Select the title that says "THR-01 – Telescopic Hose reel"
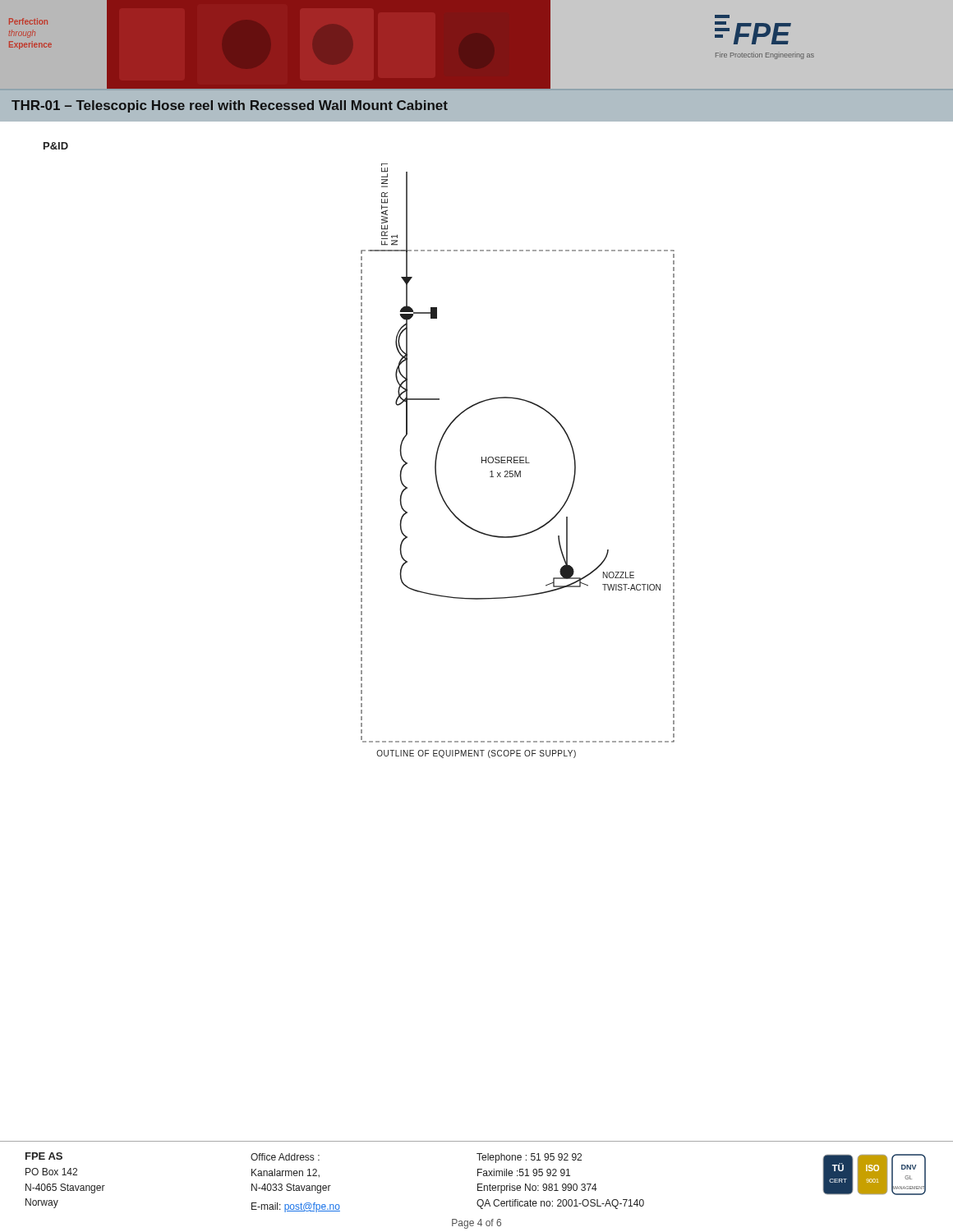 [230, 106]
